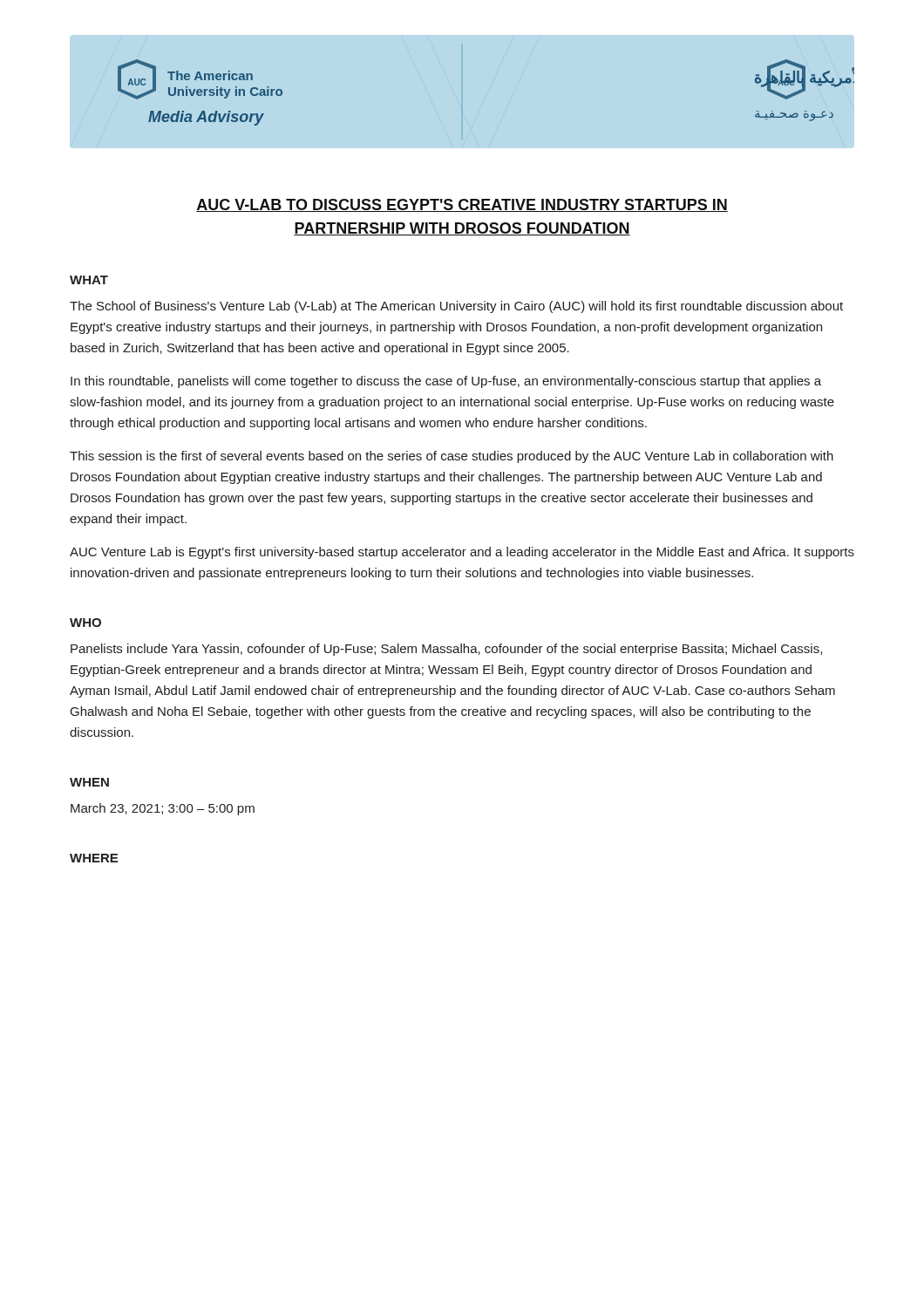Click the passage that begins "The School of Business's"
Image resolution: width=924 pixels, height=1308 pixels.
coord(456,327)
